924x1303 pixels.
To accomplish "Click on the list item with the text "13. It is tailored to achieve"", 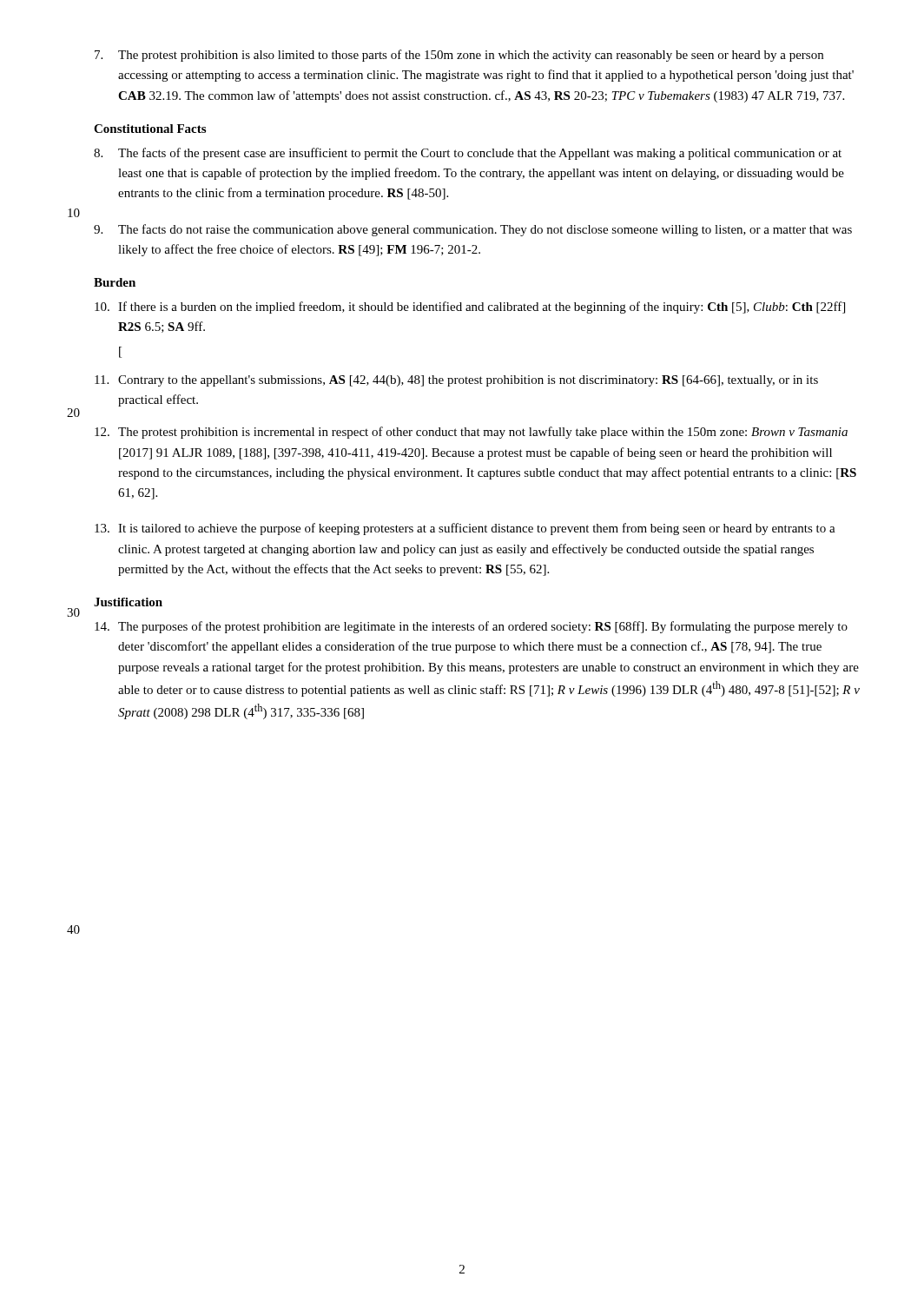I will coord(479,549).
